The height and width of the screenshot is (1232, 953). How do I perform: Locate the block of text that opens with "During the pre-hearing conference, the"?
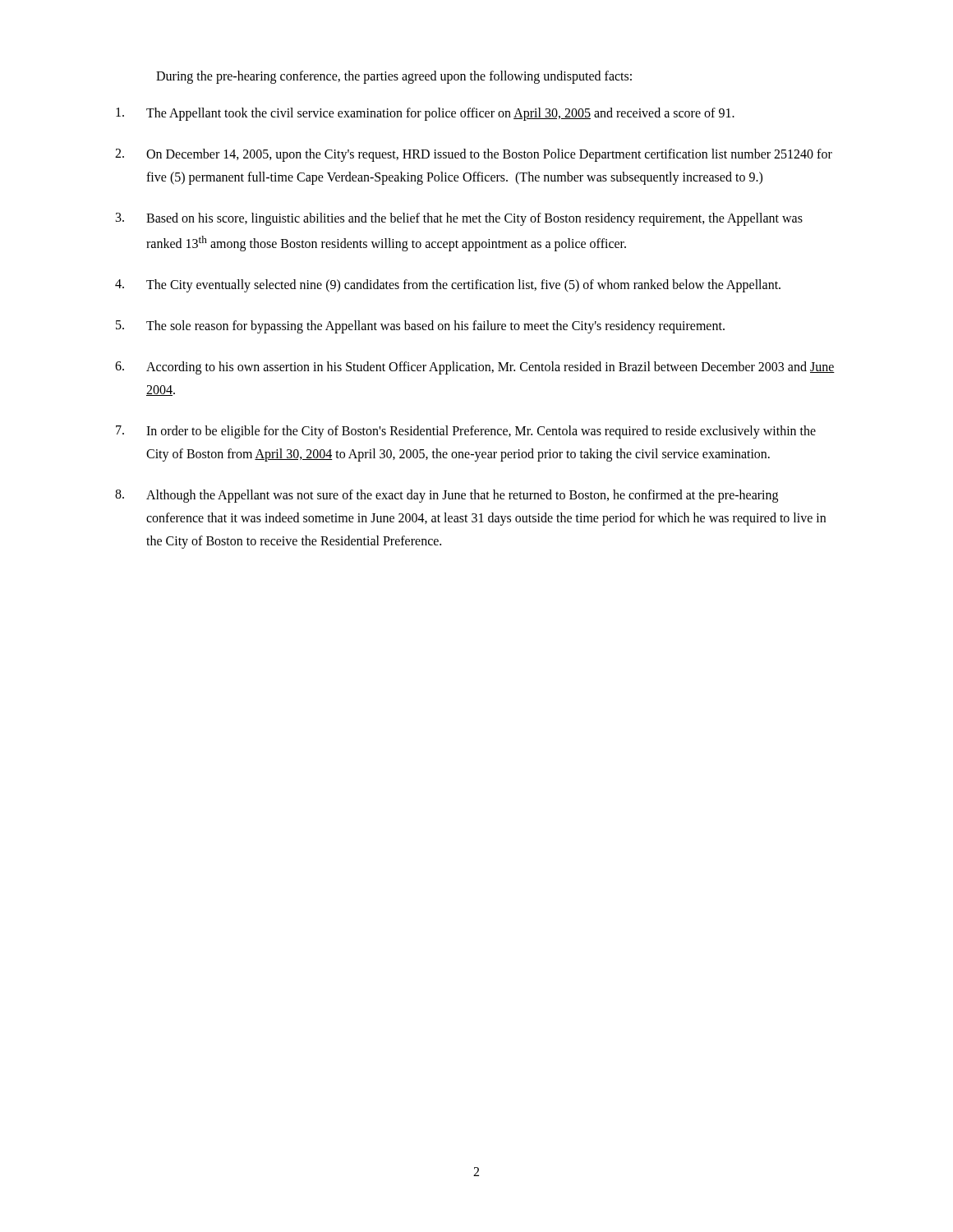[x=394, y=76]
